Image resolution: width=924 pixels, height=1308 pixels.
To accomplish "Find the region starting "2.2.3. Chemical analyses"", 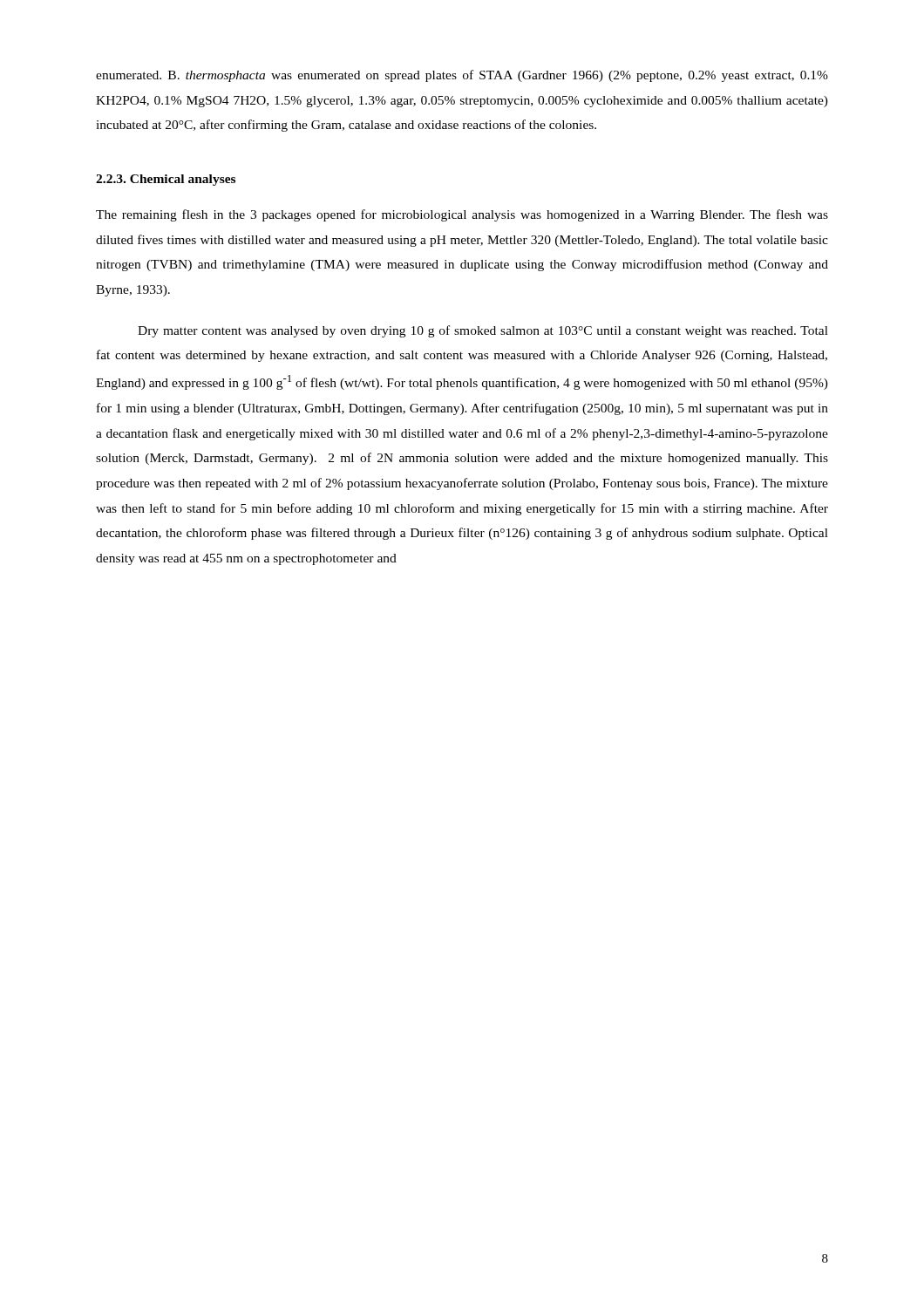I will pyautogui.click(x=166, y=178).
